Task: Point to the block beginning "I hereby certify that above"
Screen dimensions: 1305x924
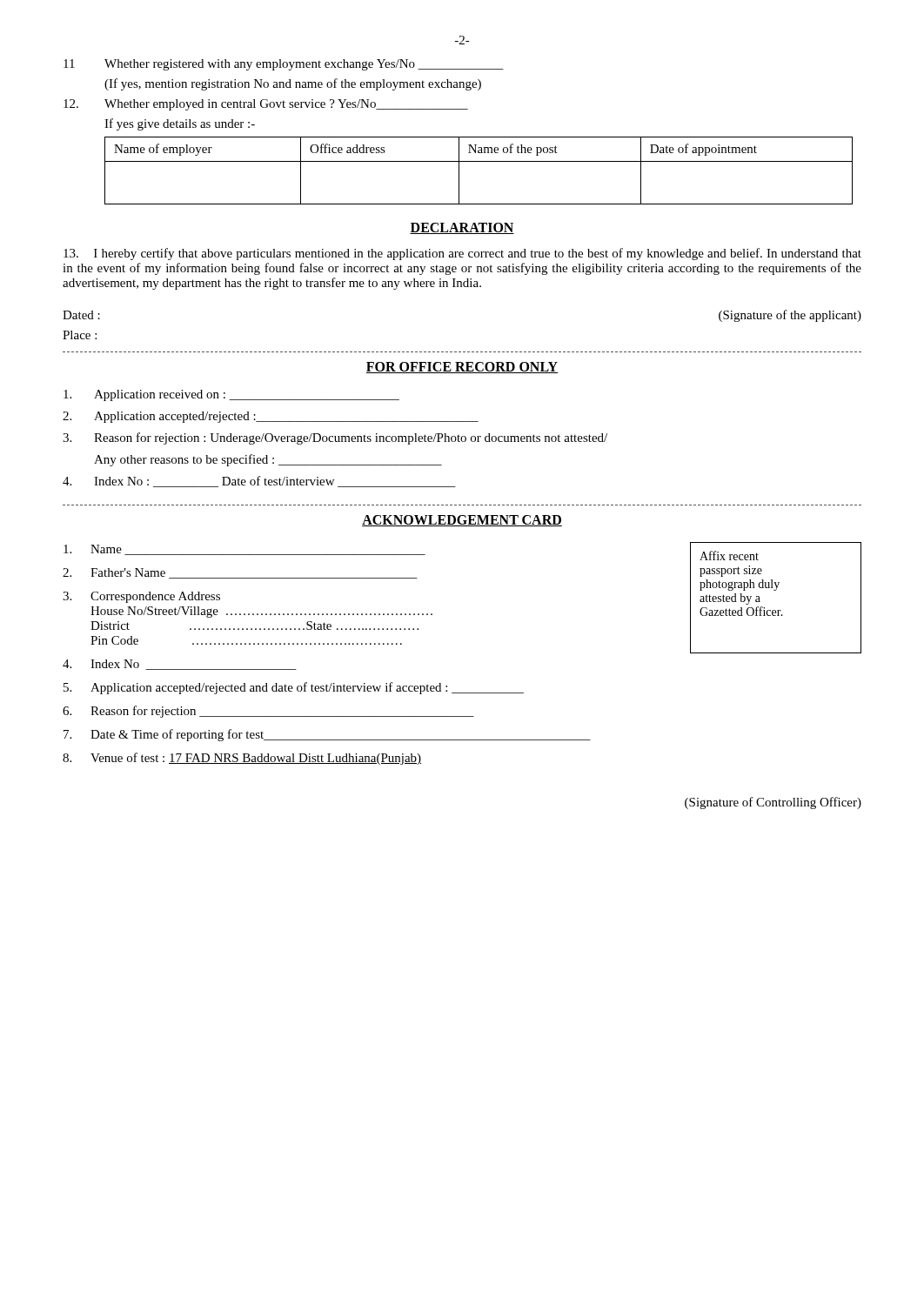Action: pyautogui.click(x=462, y=268)
